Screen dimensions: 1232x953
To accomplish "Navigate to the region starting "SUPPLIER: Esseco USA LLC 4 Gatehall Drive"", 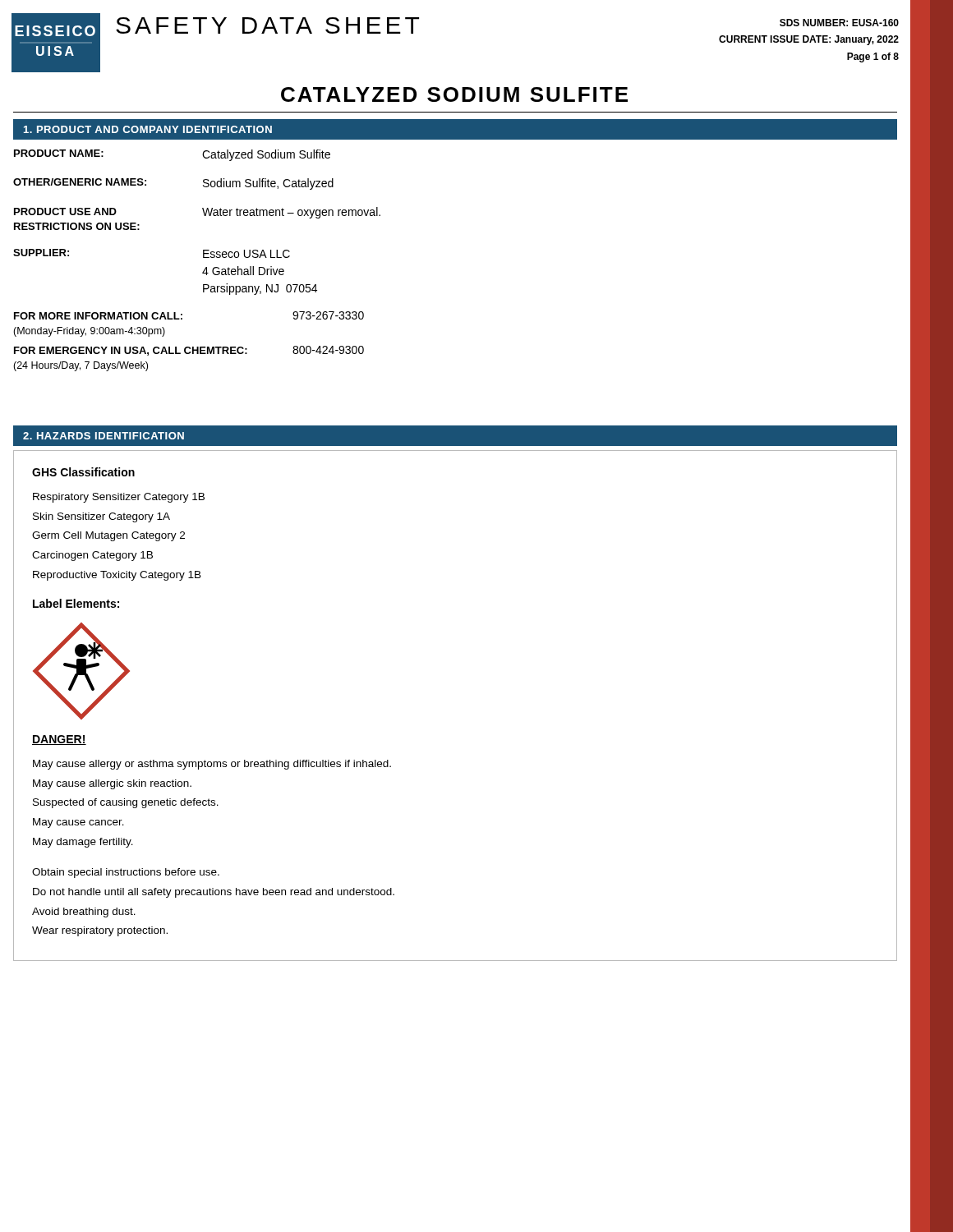I will pyautogui.click(x=38, y=253).
